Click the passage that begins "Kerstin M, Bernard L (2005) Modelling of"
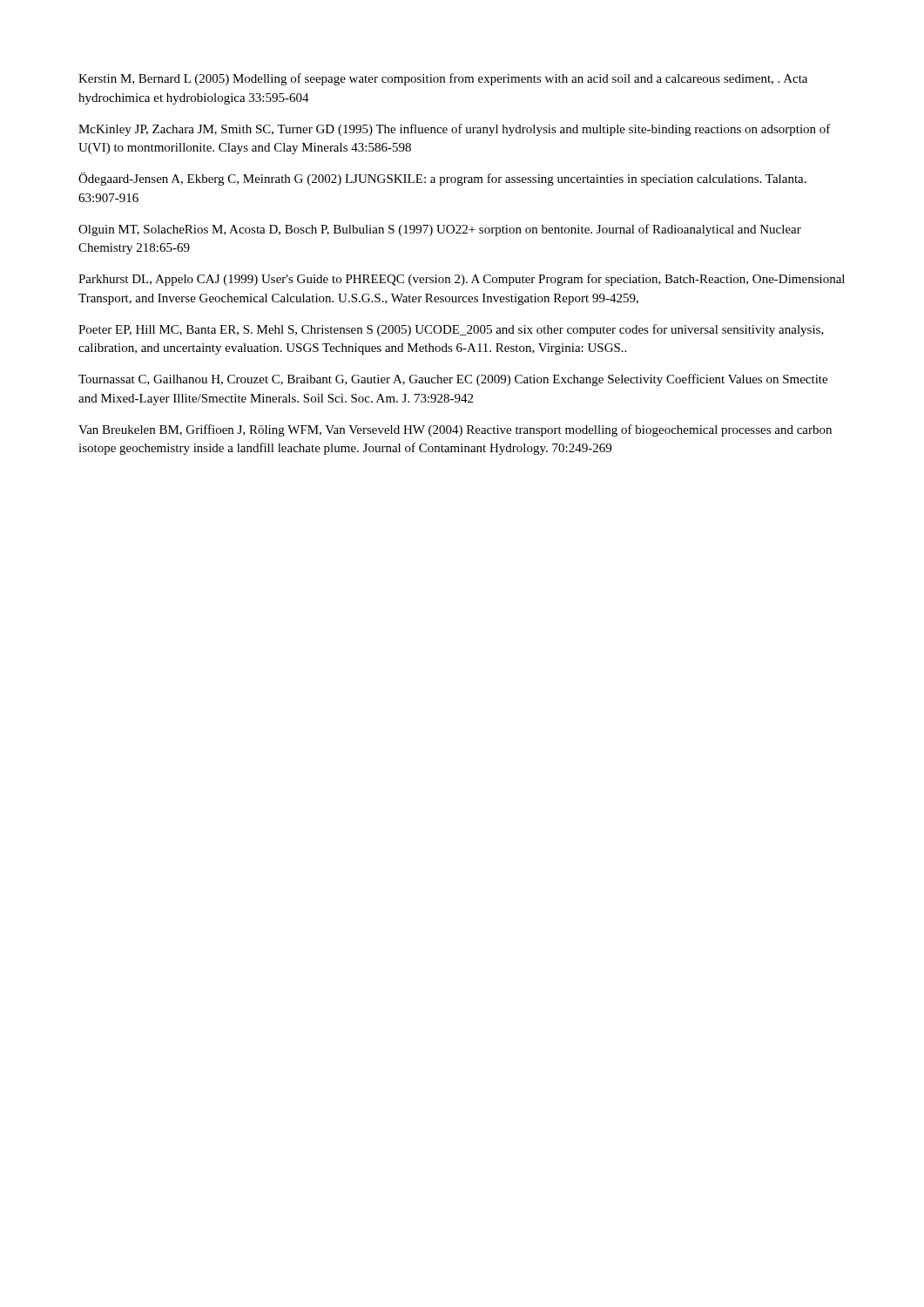 pos(443,88)
